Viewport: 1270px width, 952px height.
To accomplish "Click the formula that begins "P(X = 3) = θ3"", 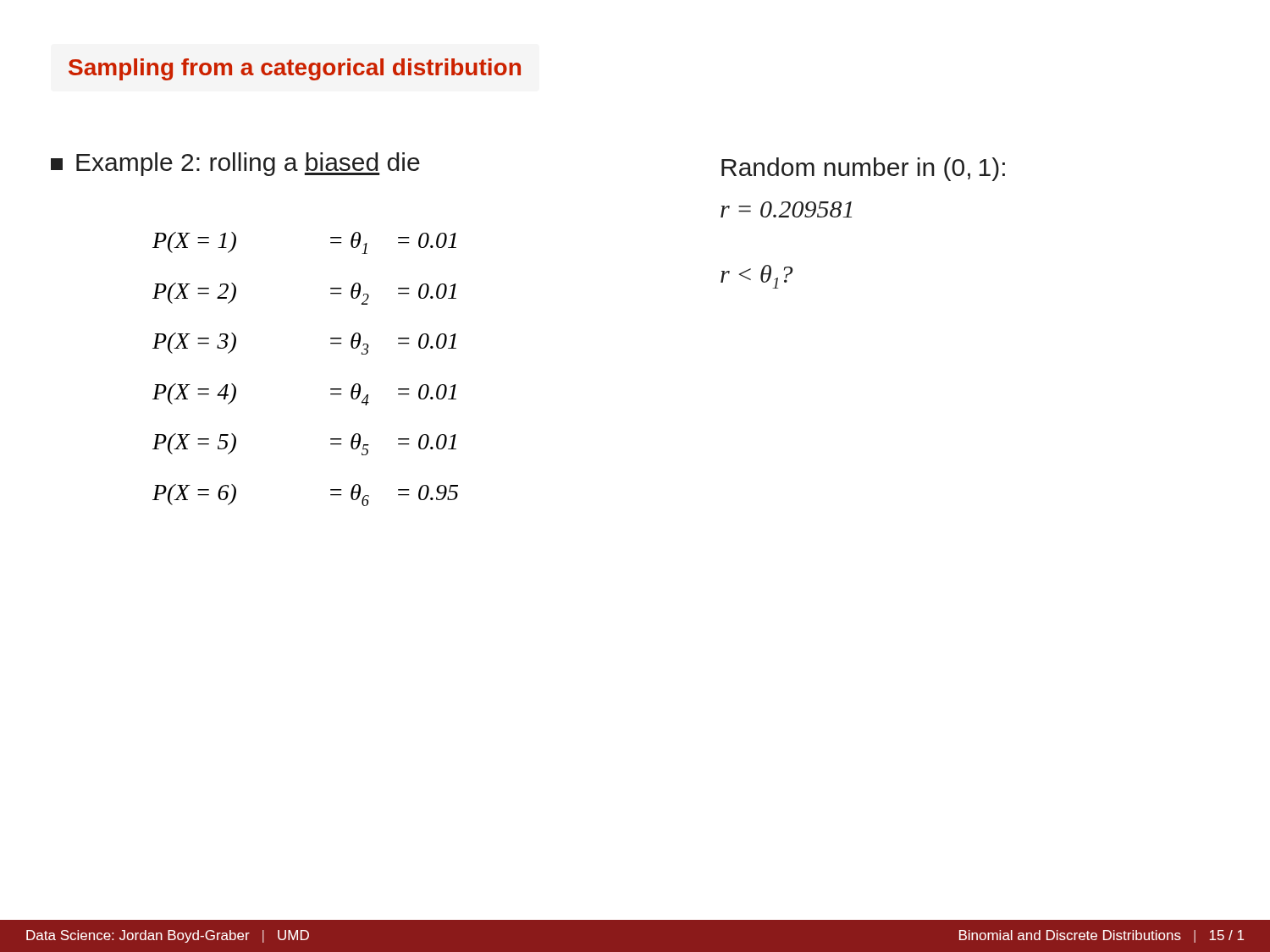I will [x=179, y=344].
